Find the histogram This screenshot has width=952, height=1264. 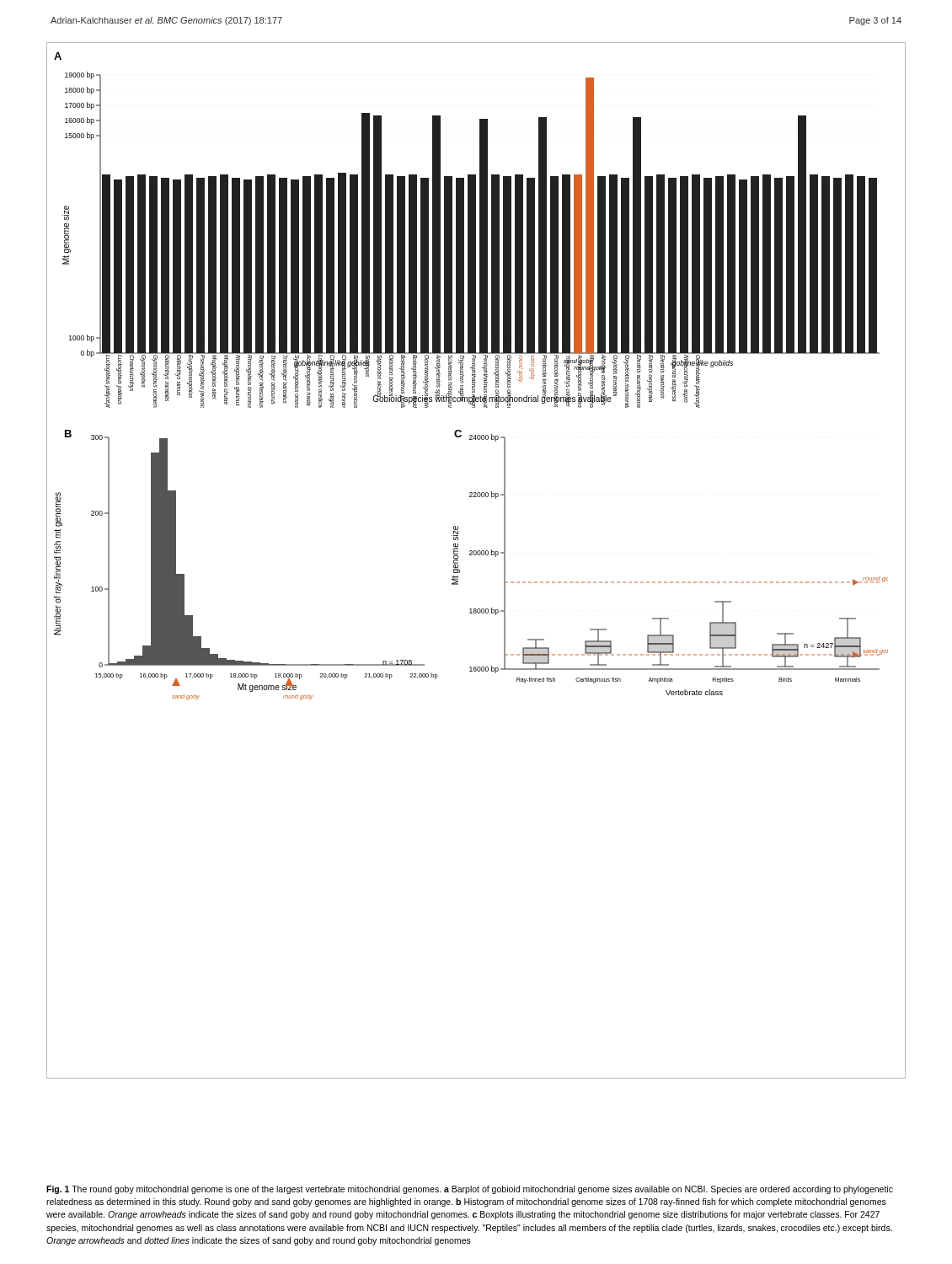pos(248,581)
